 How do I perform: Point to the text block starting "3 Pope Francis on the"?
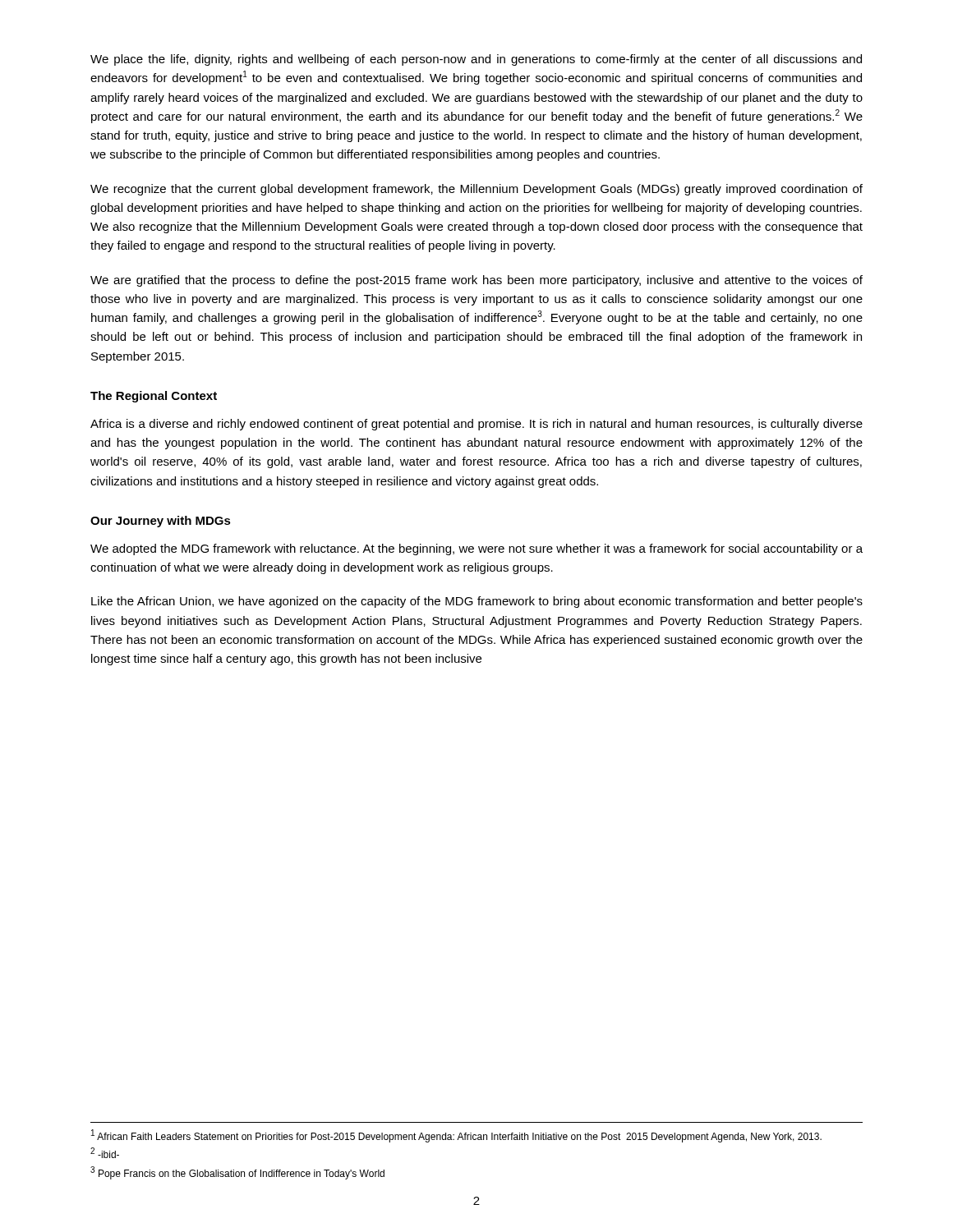click(238, 1172)
